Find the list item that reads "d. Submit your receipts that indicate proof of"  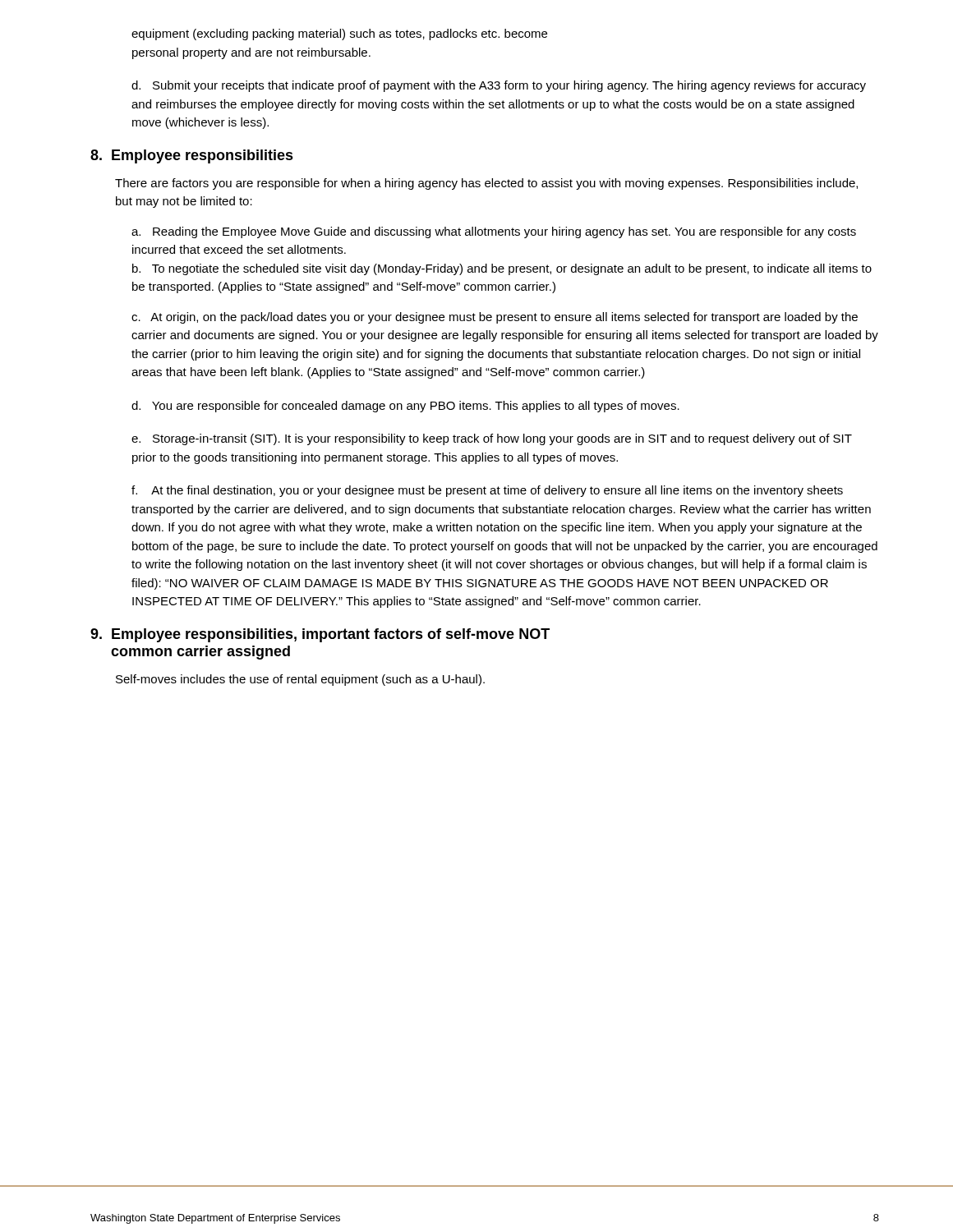coord(499,103)
